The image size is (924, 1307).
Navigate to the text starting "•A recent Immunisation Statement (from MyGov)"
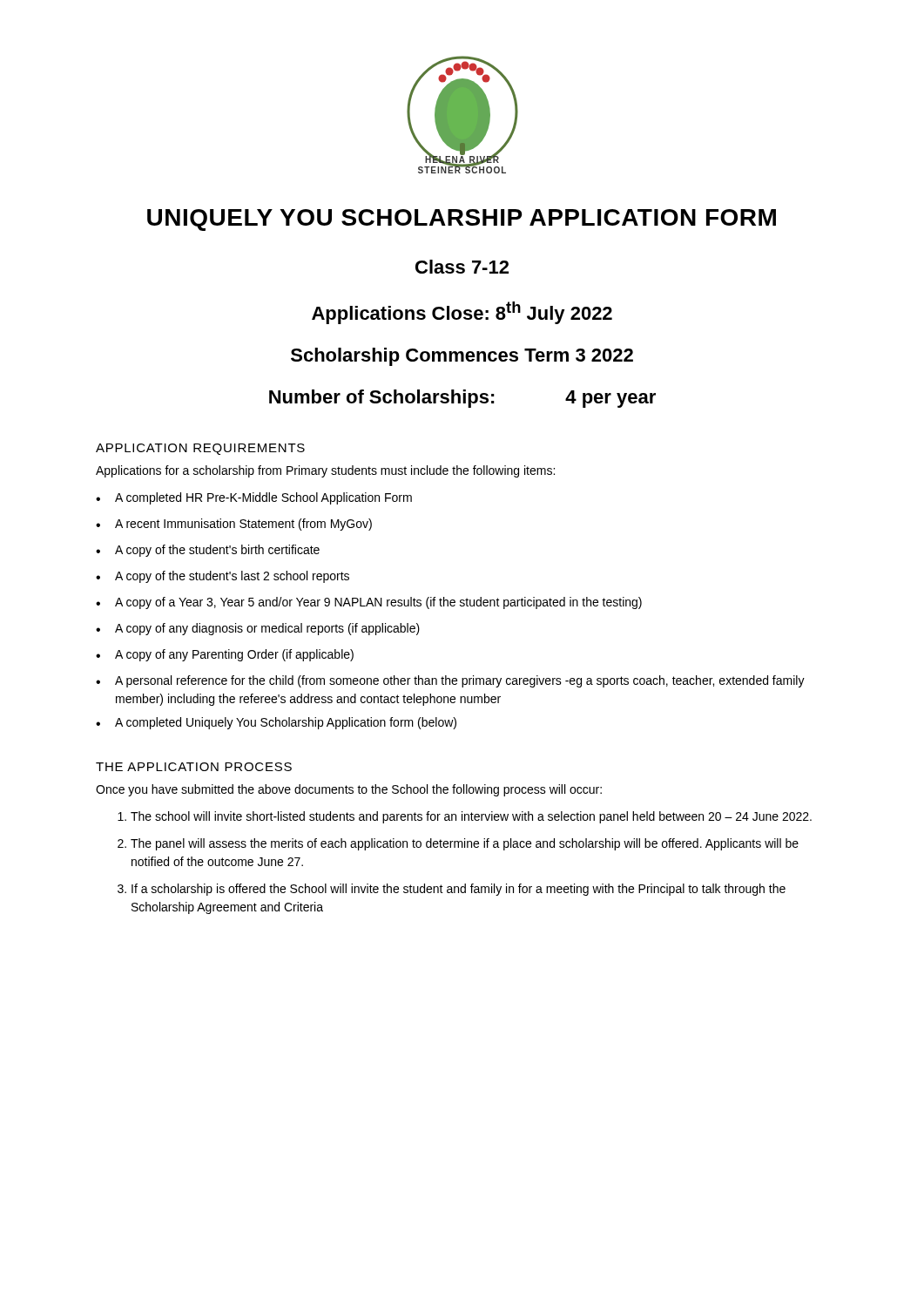[234, 525]
